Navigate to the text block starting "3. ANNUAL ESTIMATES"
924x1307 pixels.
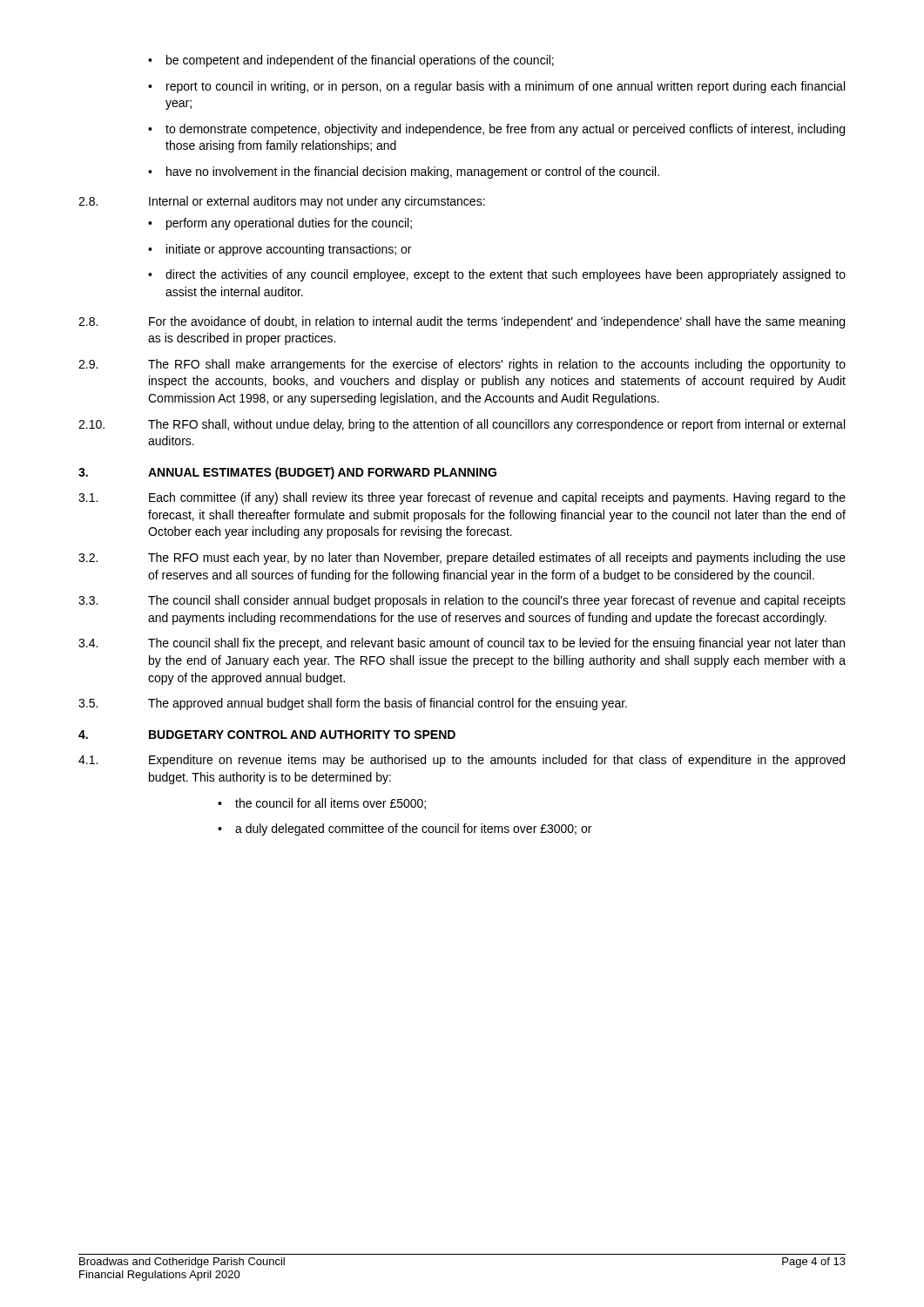pyautogui.click(x=462, y=473)
